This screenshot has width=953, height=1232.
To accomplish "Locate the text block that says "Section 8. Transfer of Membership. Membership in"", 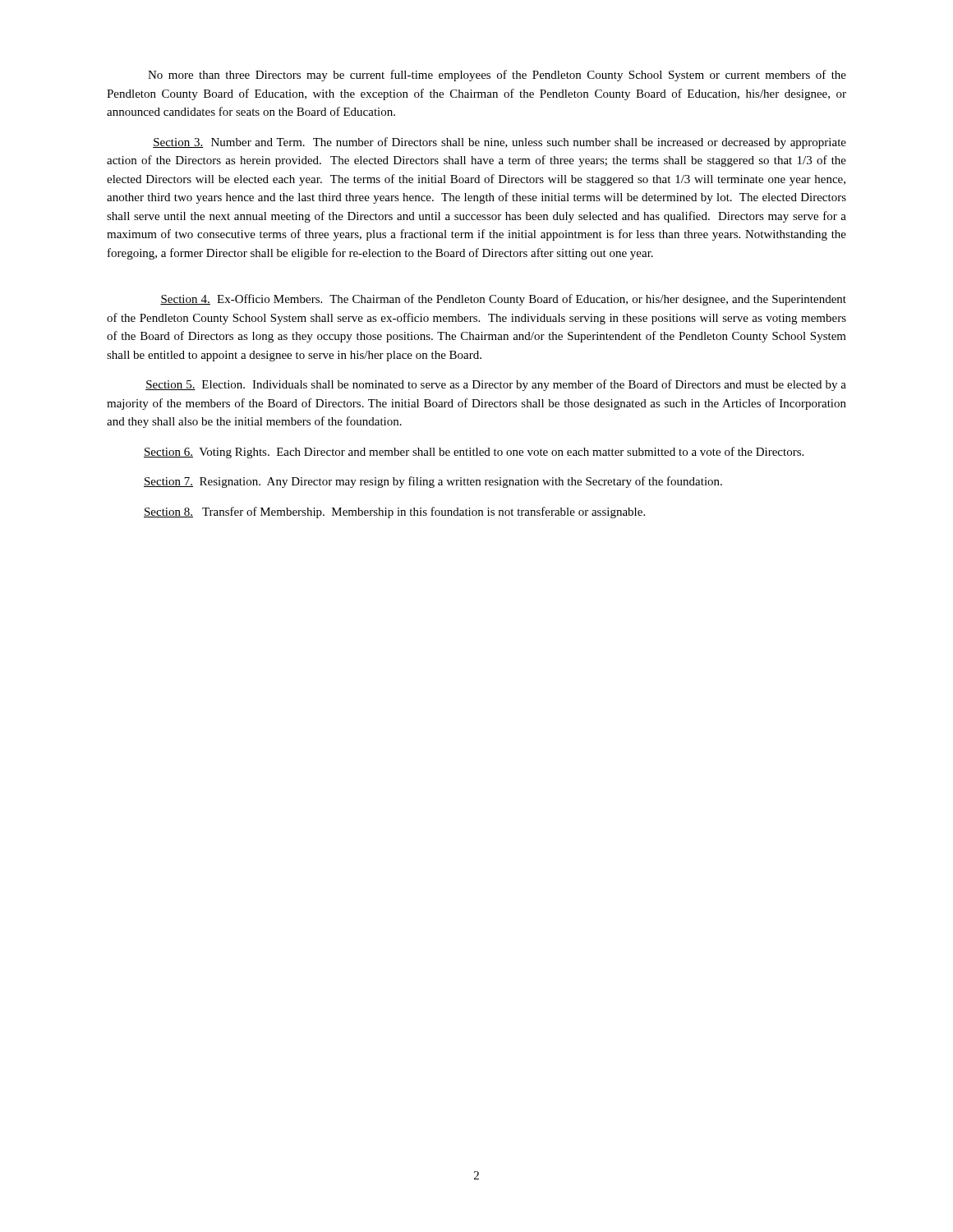I will tap(376, 511).
